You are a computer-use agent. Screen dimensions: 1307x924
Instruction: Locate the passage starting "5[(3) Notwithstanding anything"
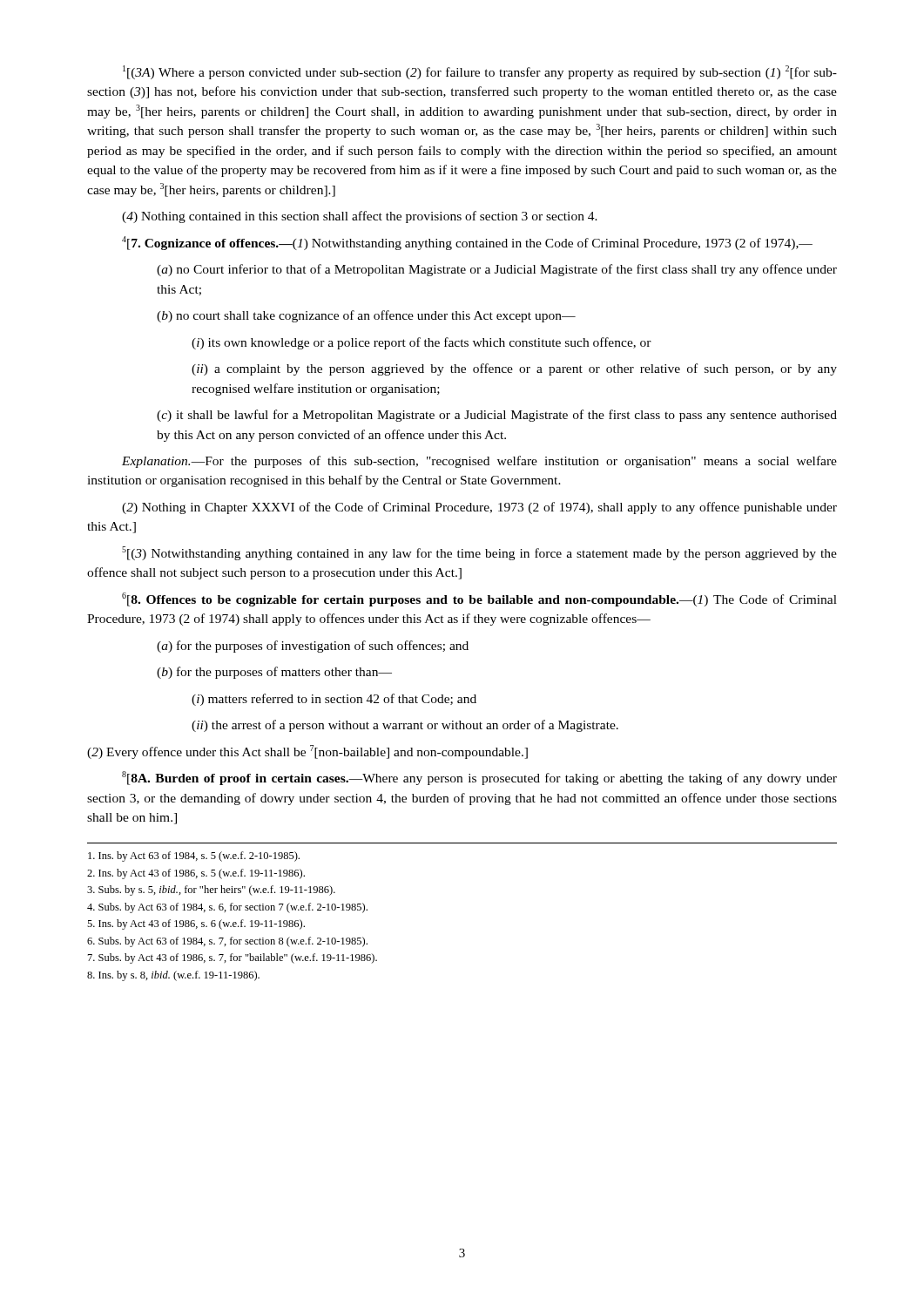click(462, 563)
